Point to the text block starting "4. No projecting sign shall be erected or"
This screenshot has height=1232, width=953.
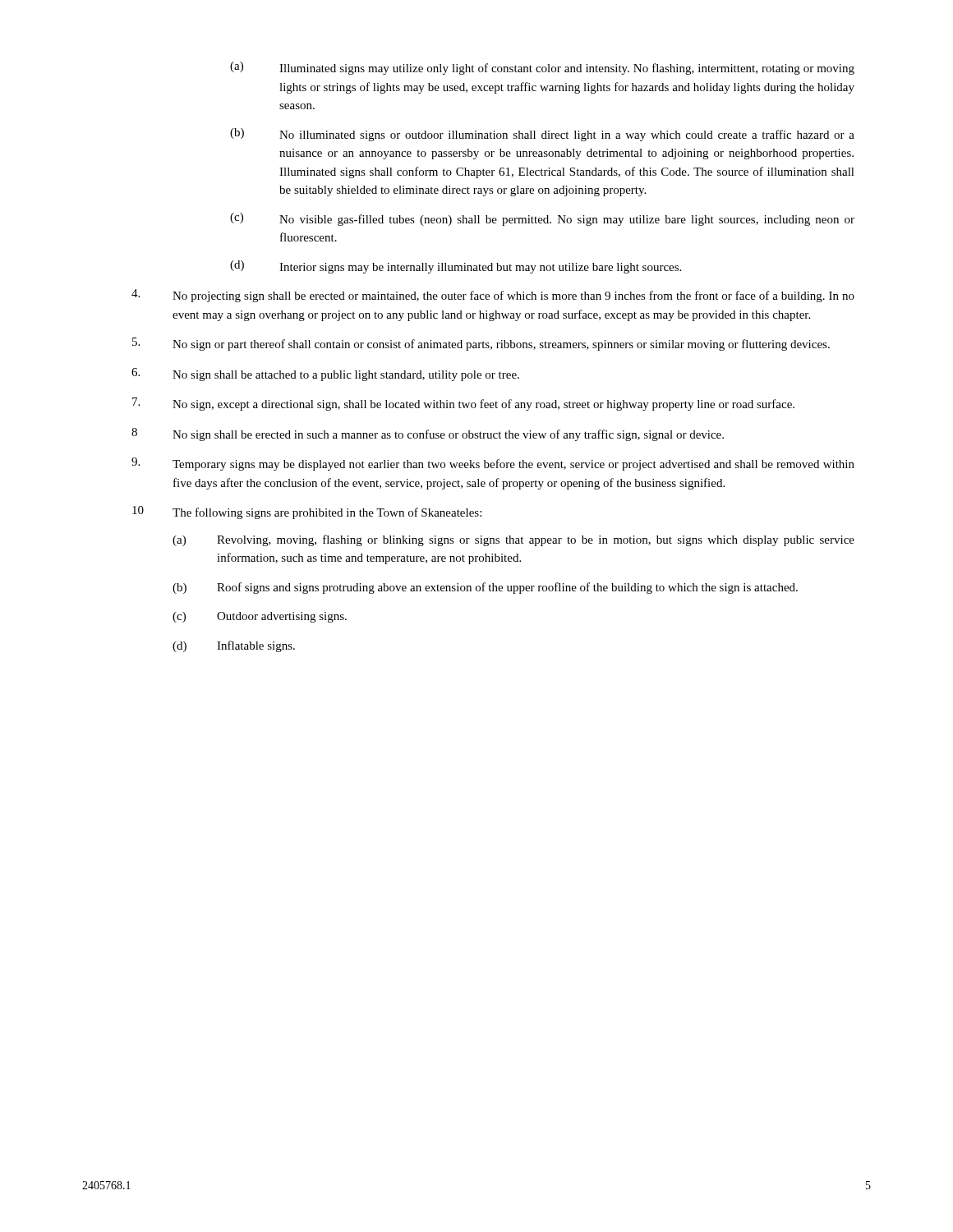pyautogui.click(x=493, y=305)
